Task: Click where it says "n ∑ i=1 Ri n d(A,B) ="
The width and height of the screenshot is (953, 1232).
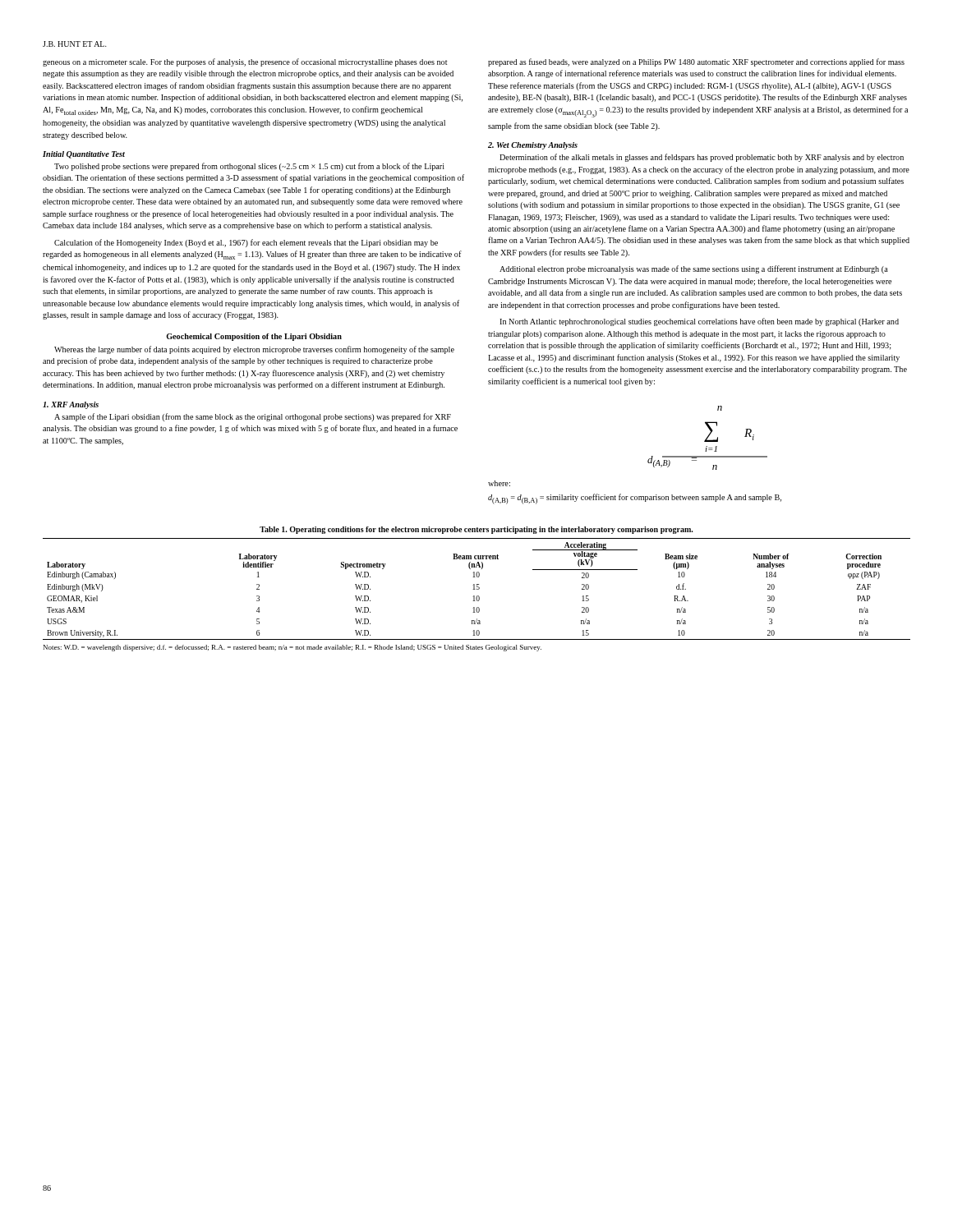Action: click(711, 436)
